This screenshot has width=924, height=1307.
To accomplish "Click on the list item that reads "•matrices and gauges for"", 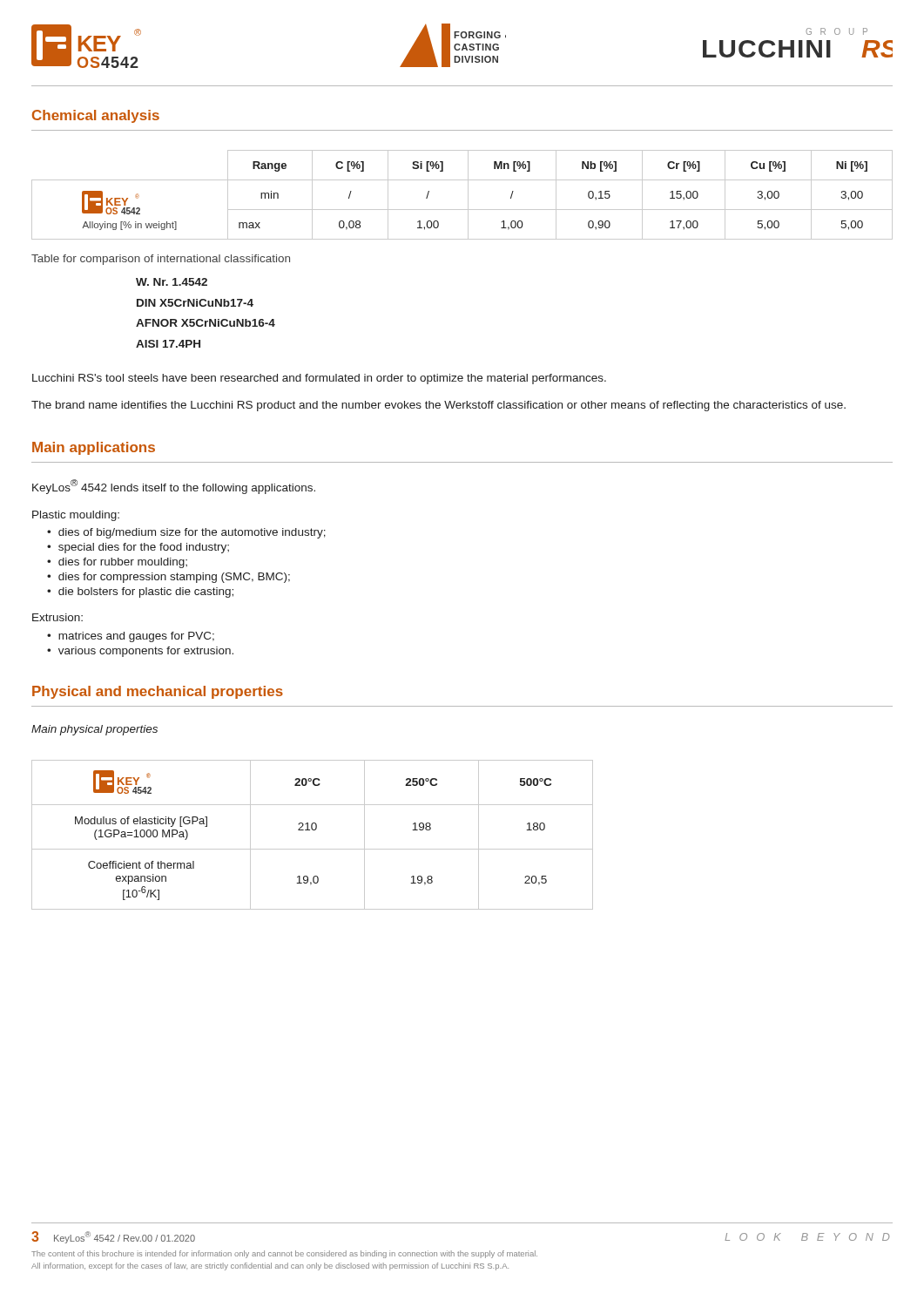I will point(131,636).
